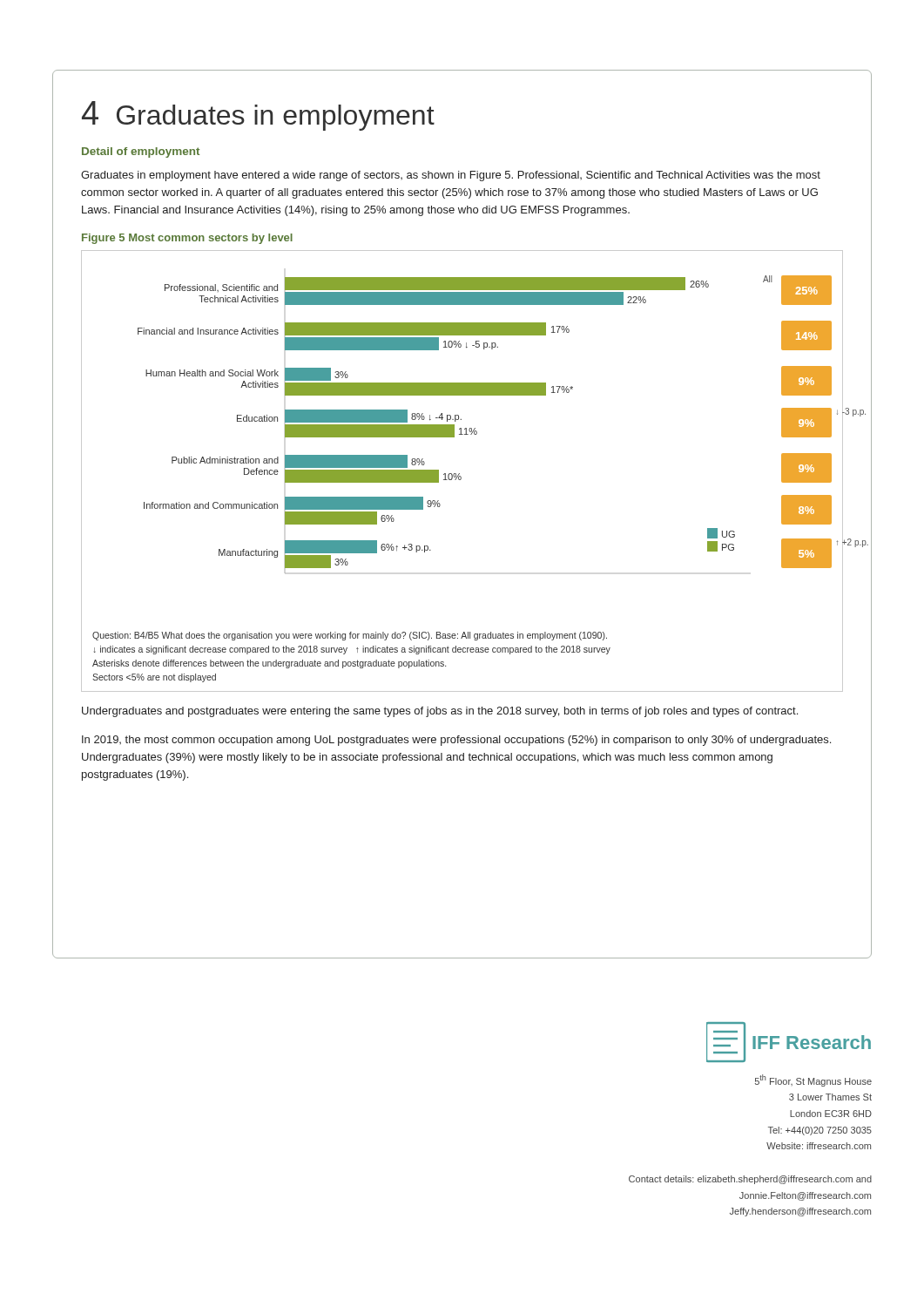Navigate to the passage starting "Contact details: elizabeth.shepherd@iffresearch.com and Jonnie.Felton@iffresearch.com Jeffy.henderson@iffresearch.com"

(x=750, y=1195)
